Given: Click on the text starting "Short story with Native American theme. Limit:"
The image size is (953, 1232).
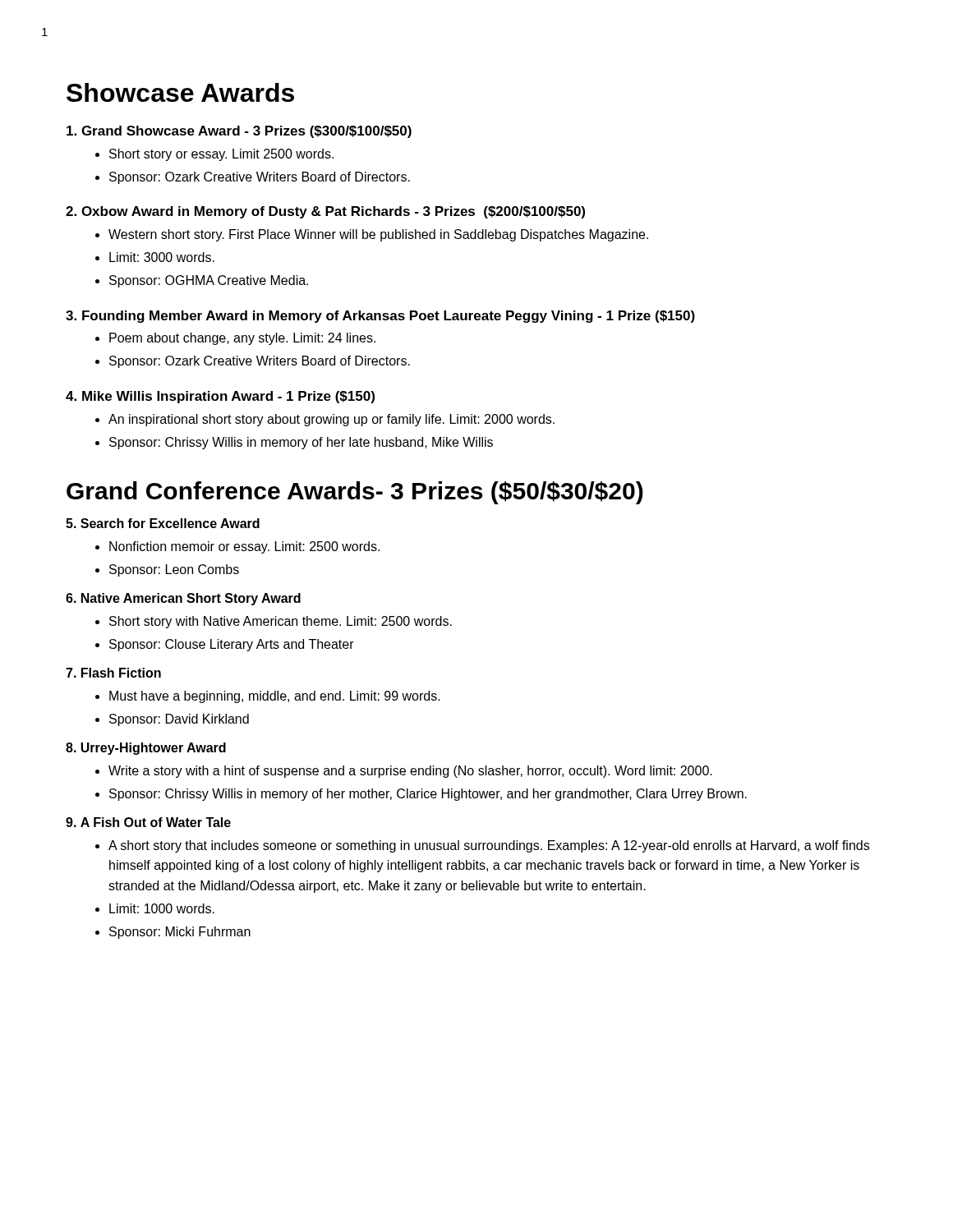Looking at the screenshot, I should 281,621.
